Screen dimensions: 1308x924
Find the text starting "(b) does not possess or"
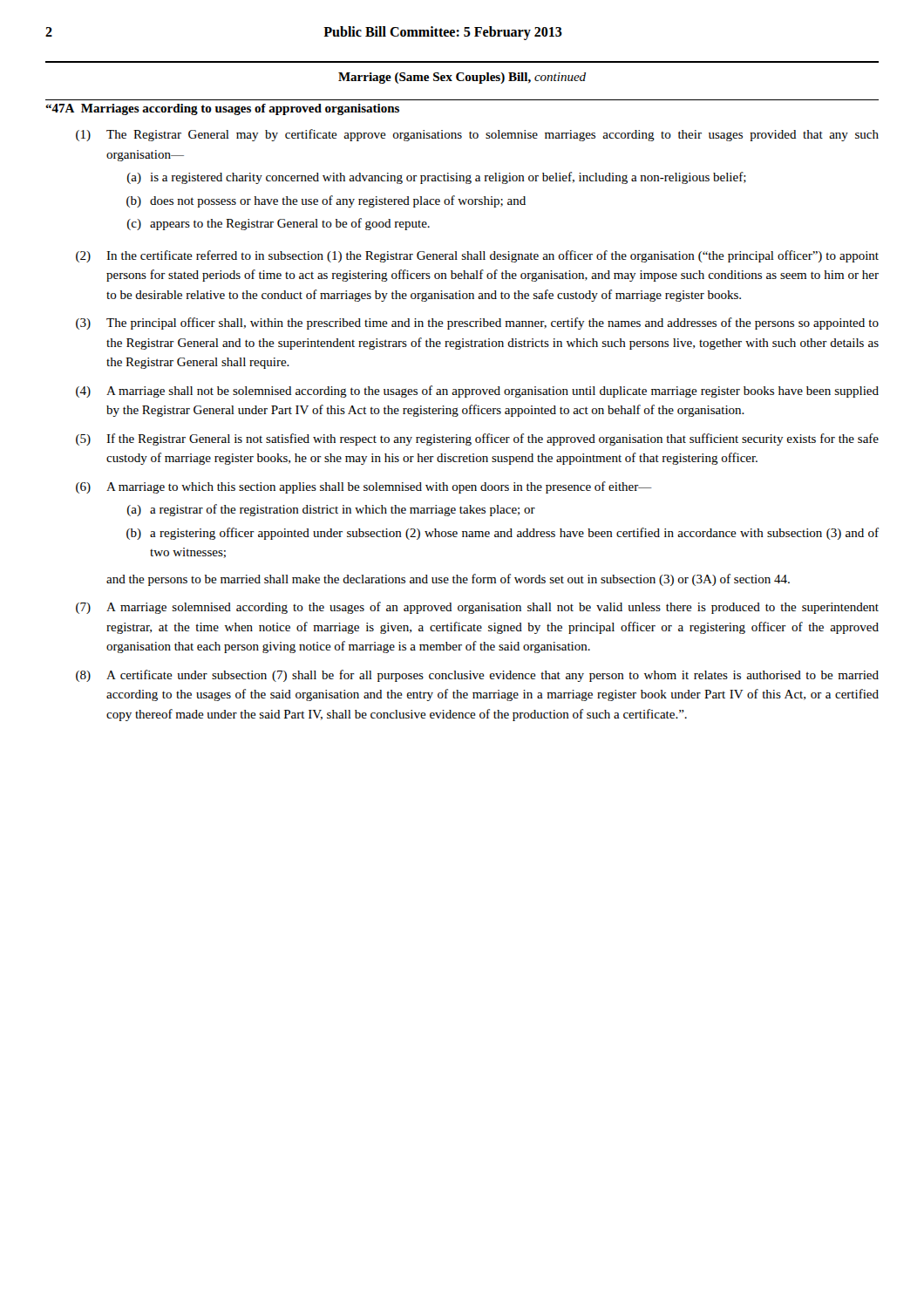[x=492, y=200]
